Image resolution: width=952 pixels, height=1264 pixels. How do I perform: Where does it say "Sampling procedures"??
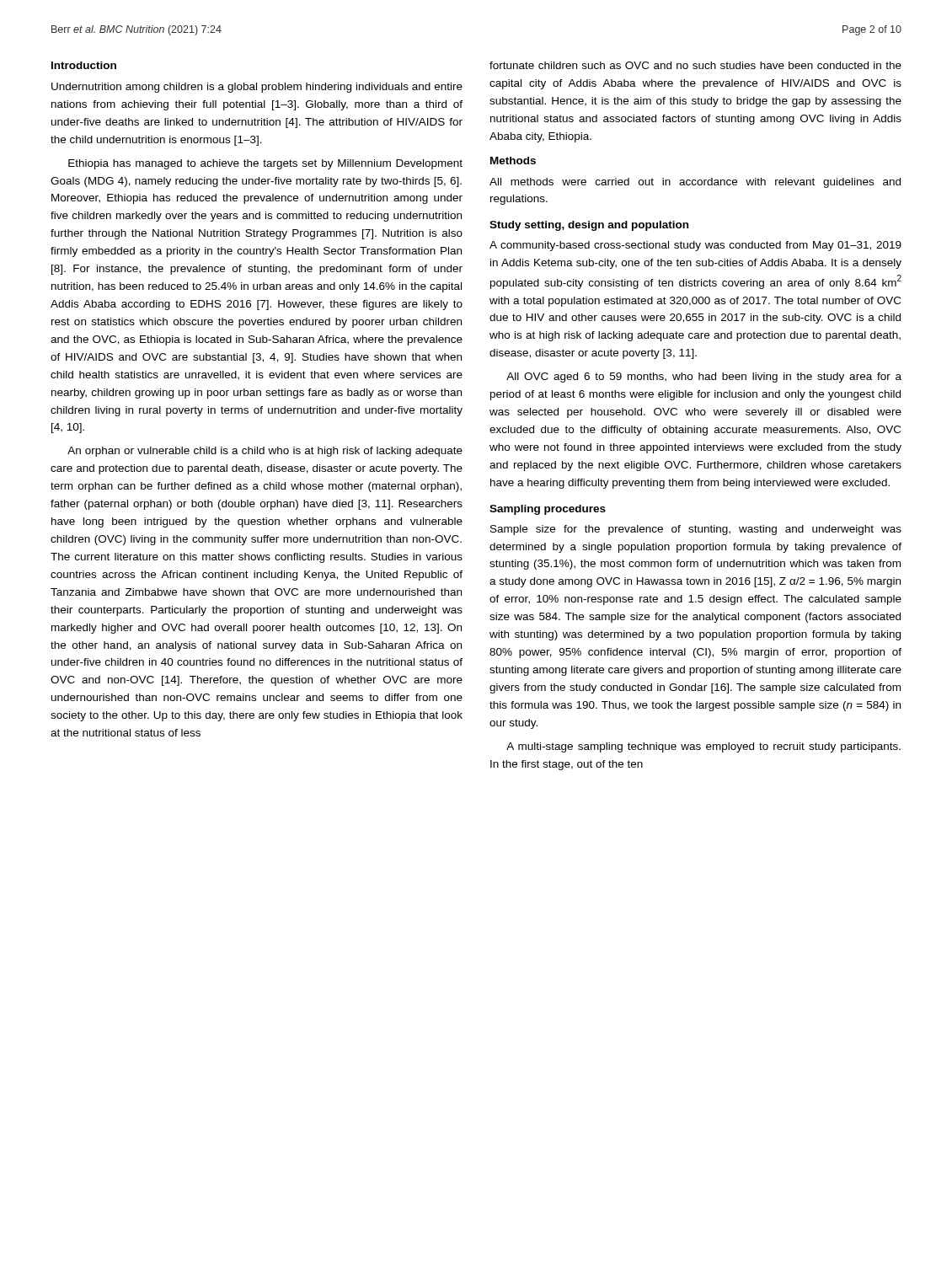click(x=548, y=508)
